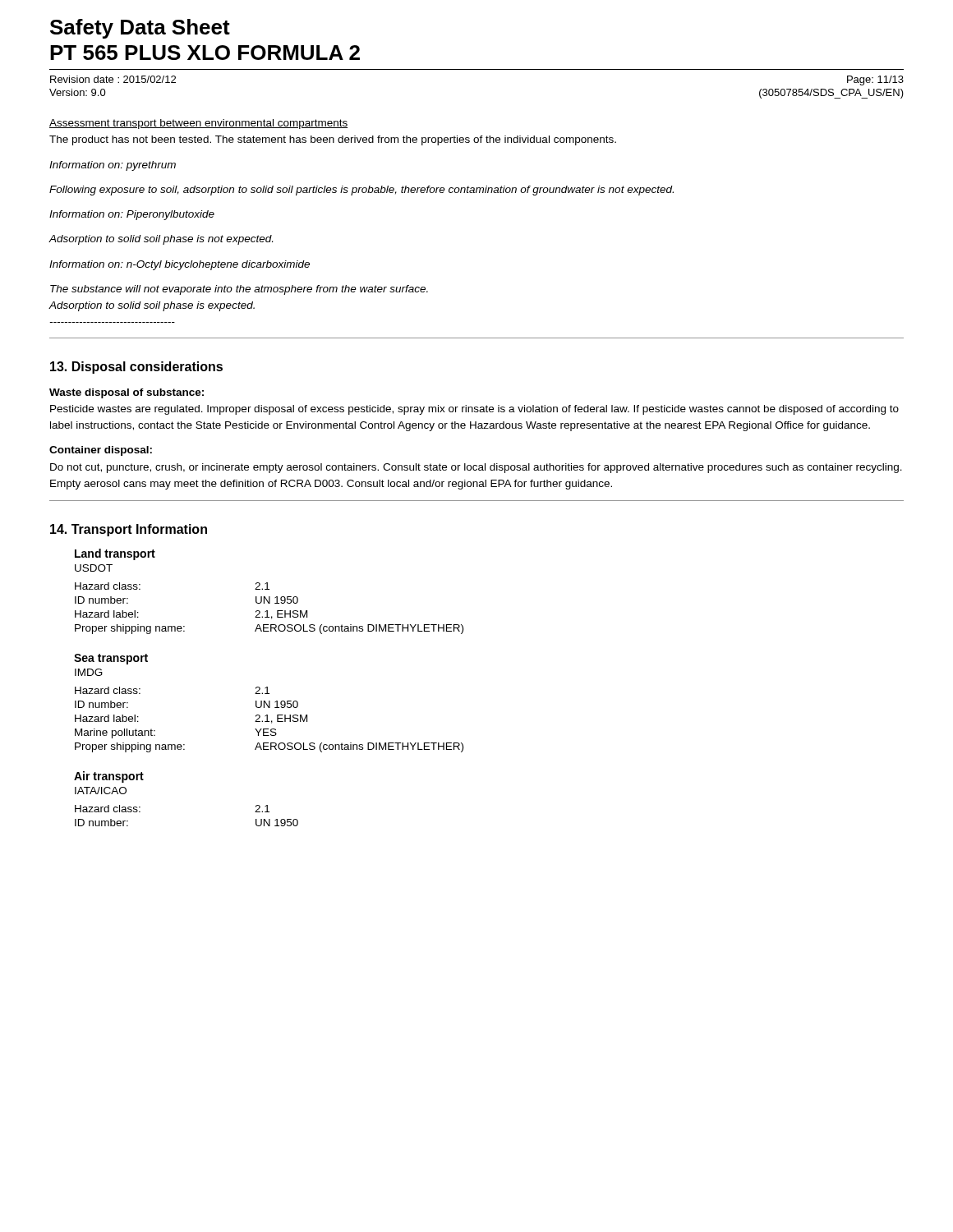
Task: Find the section header that reads "14. Transport Information"
Action: 129,529
